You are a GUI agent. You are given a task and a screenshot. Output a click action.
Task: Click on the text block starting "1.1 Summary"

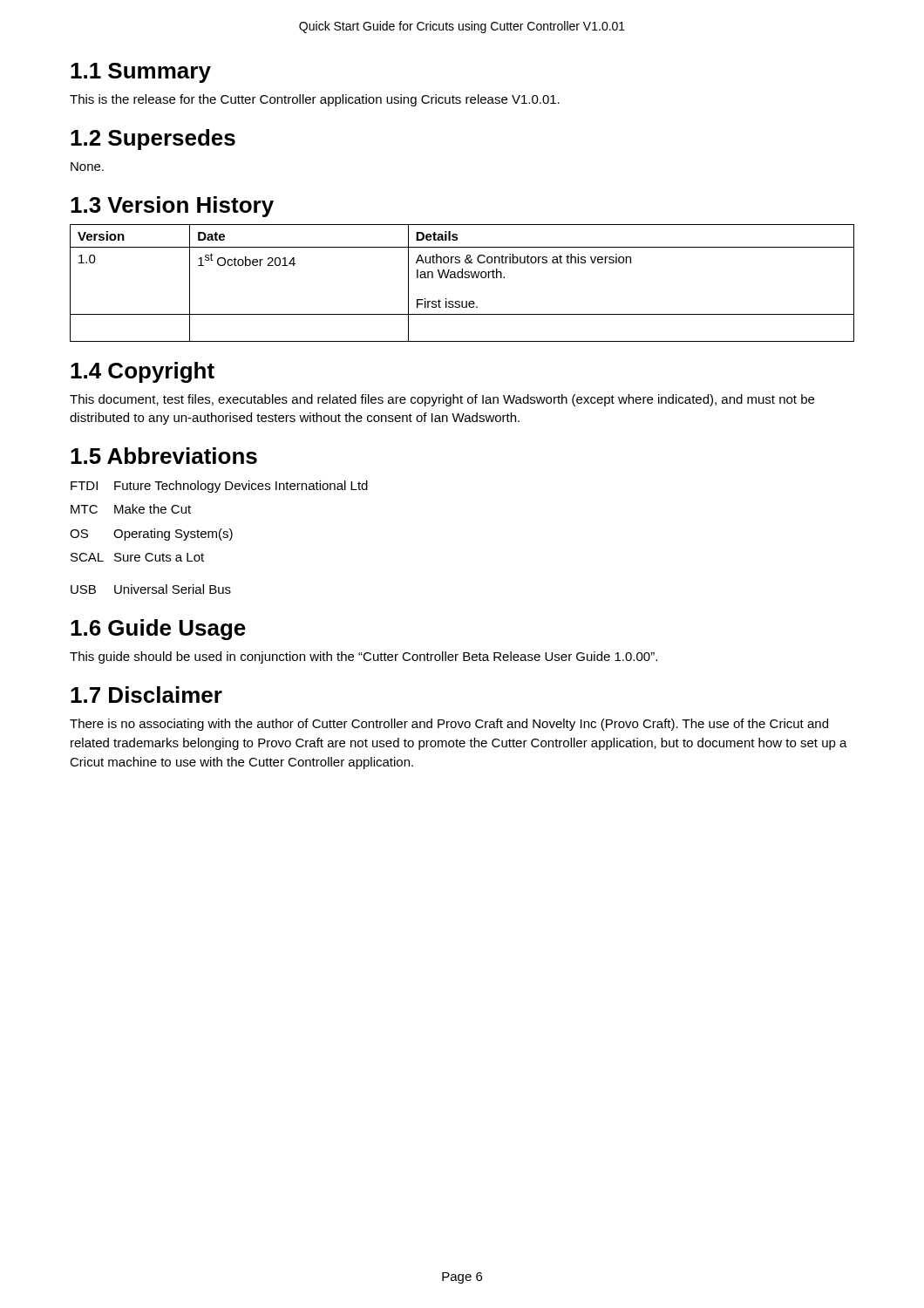141,73
